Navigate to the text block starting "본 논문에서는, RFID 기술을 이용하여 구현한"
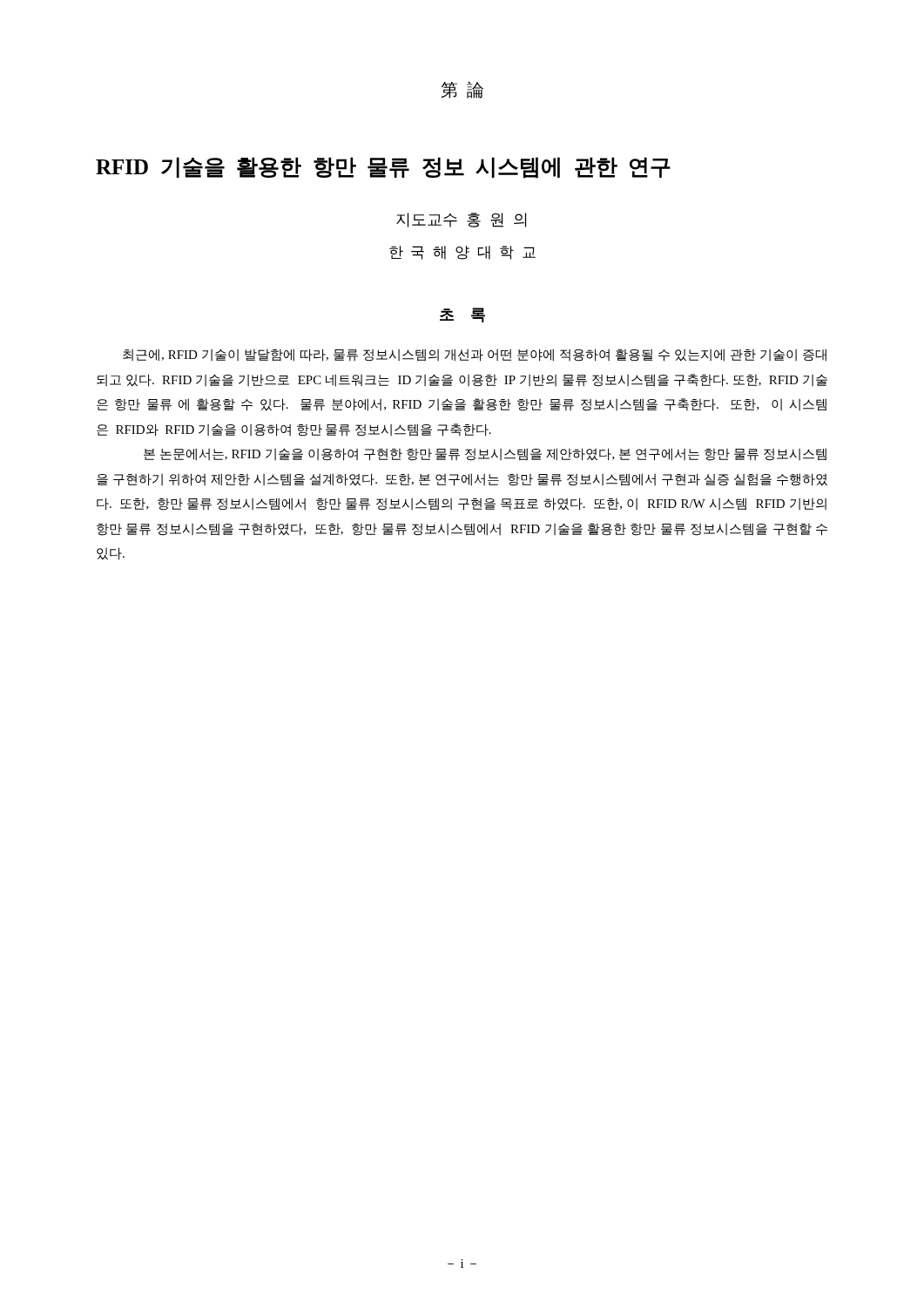This screenshot has height=1307, width=924. [x=462, y=504]
